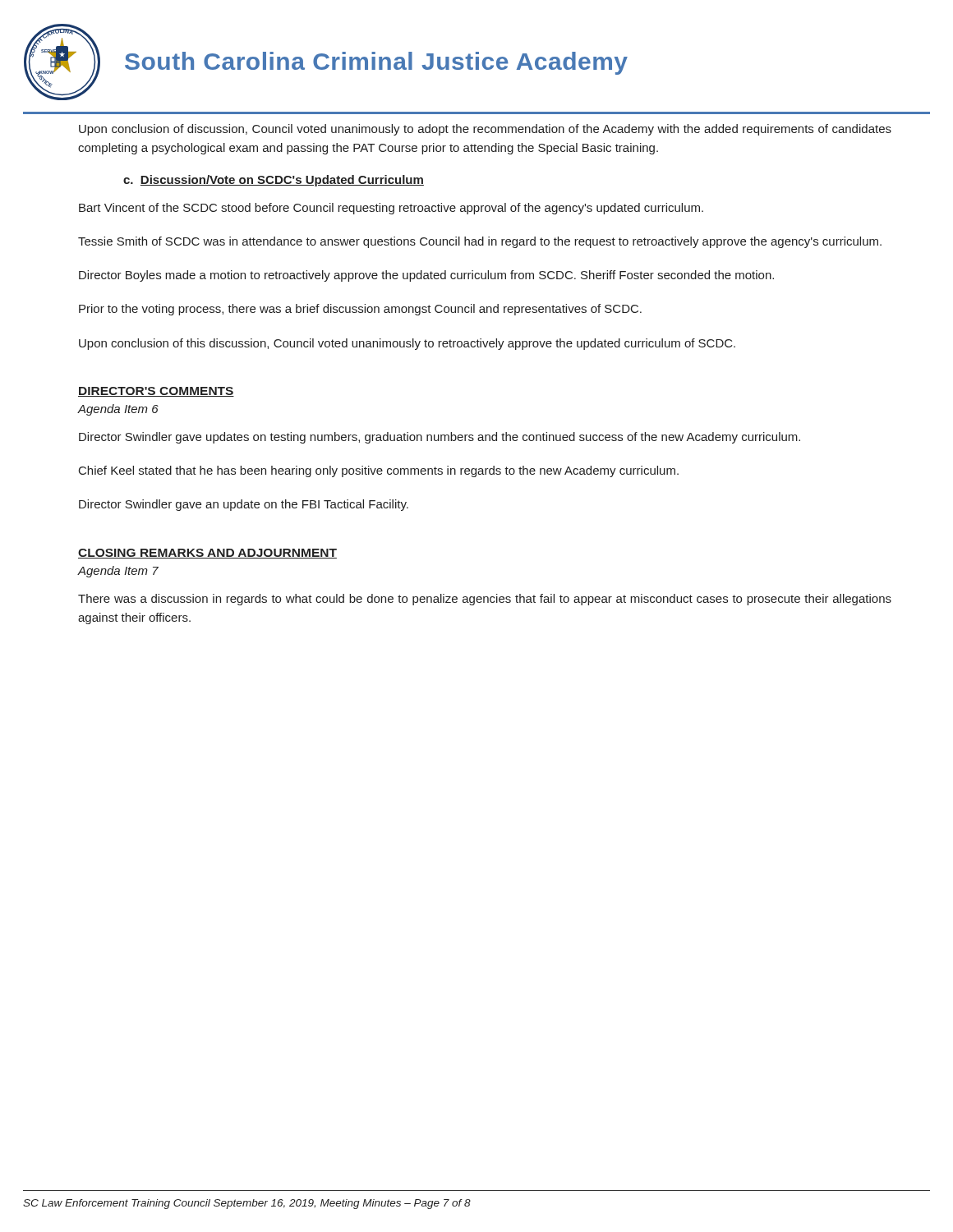Screen dimensions: 1232x953
Task: Find the text block starting "Chief Keel stated that he has been"
Action: [x=379, y=470]
